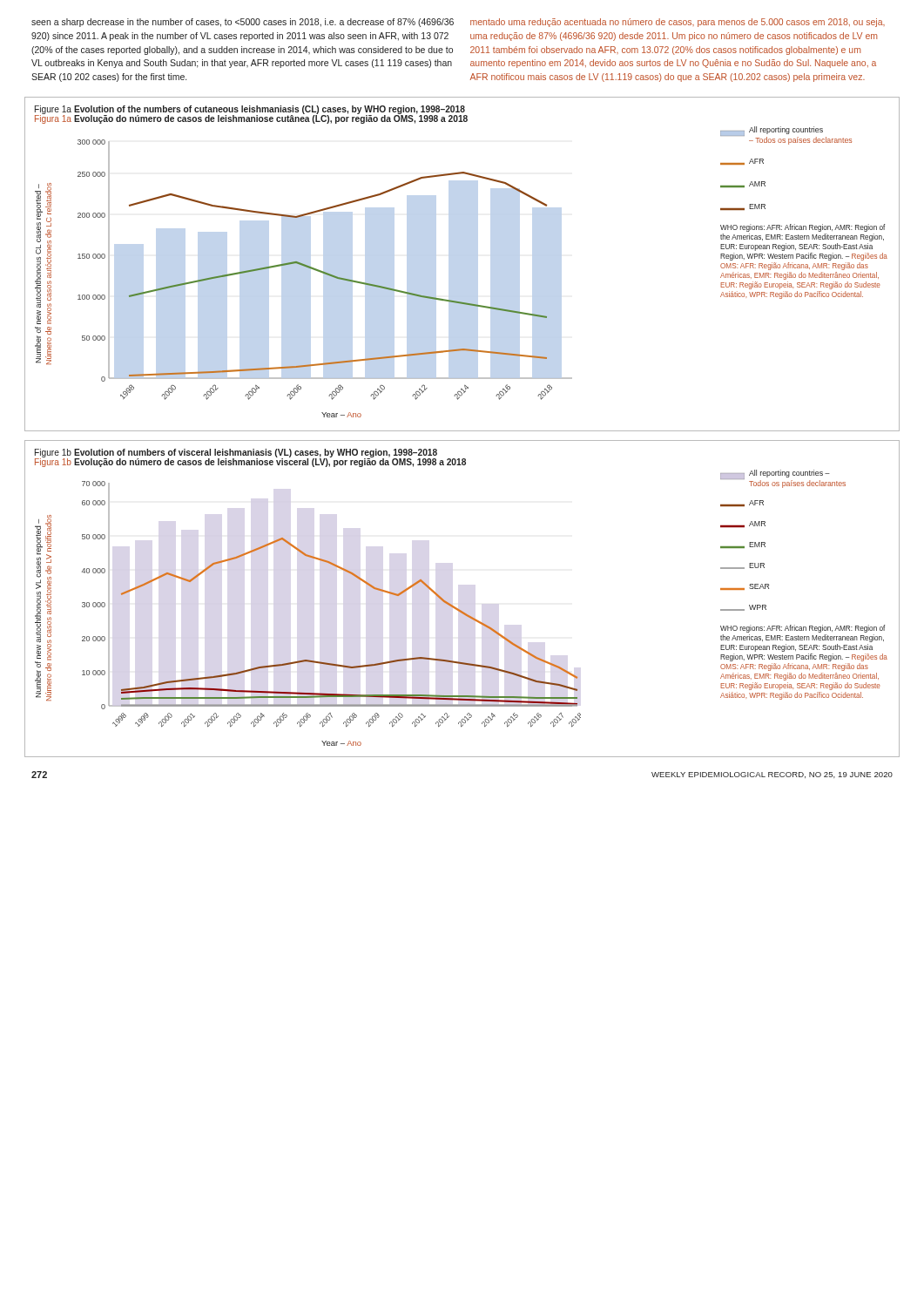Point to the passage starting "Figure 1a Evolution of the numbers"

pos(251,114)
